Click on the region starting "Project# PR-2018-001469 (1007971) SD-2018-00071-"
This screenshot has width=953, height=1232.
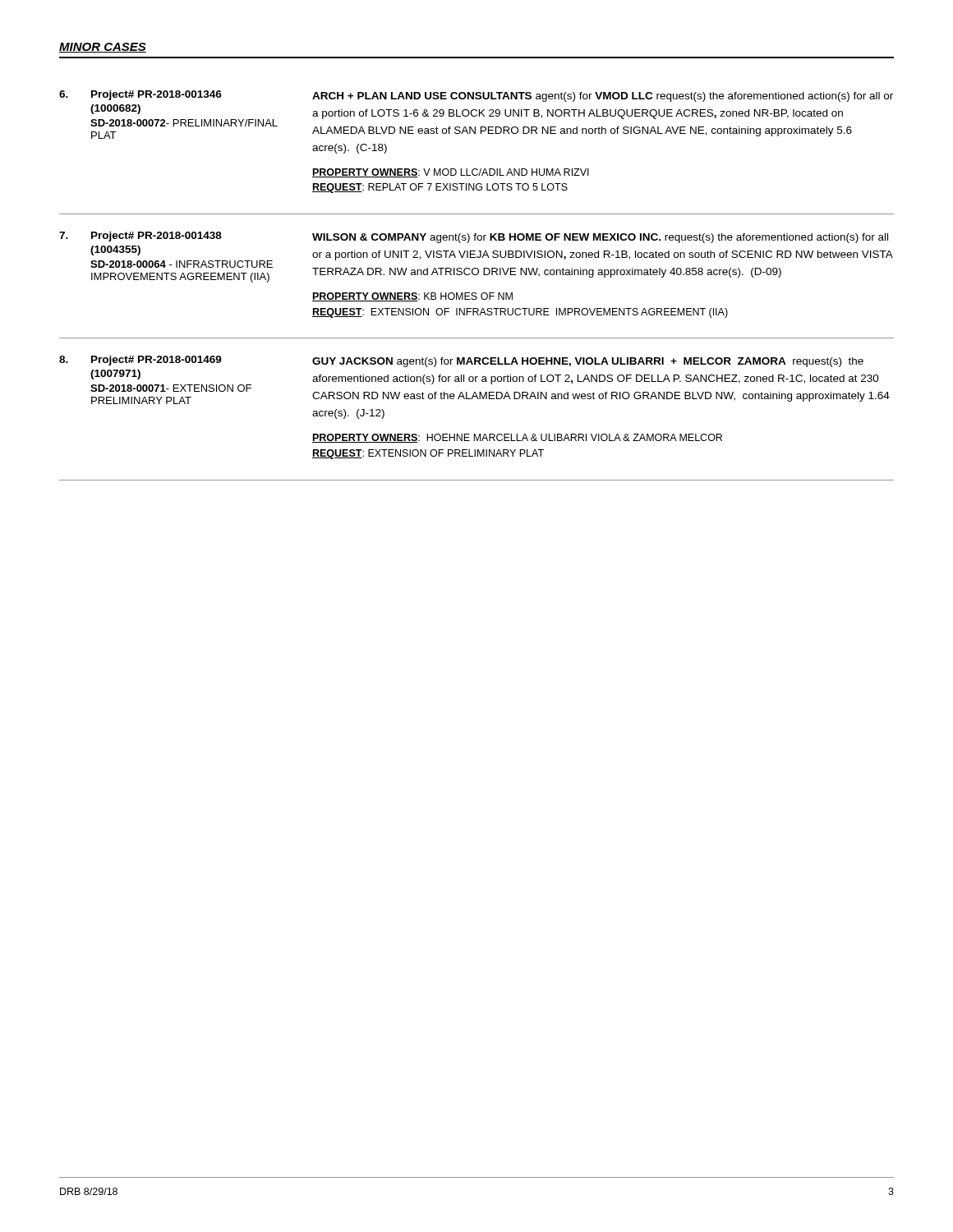189,380
